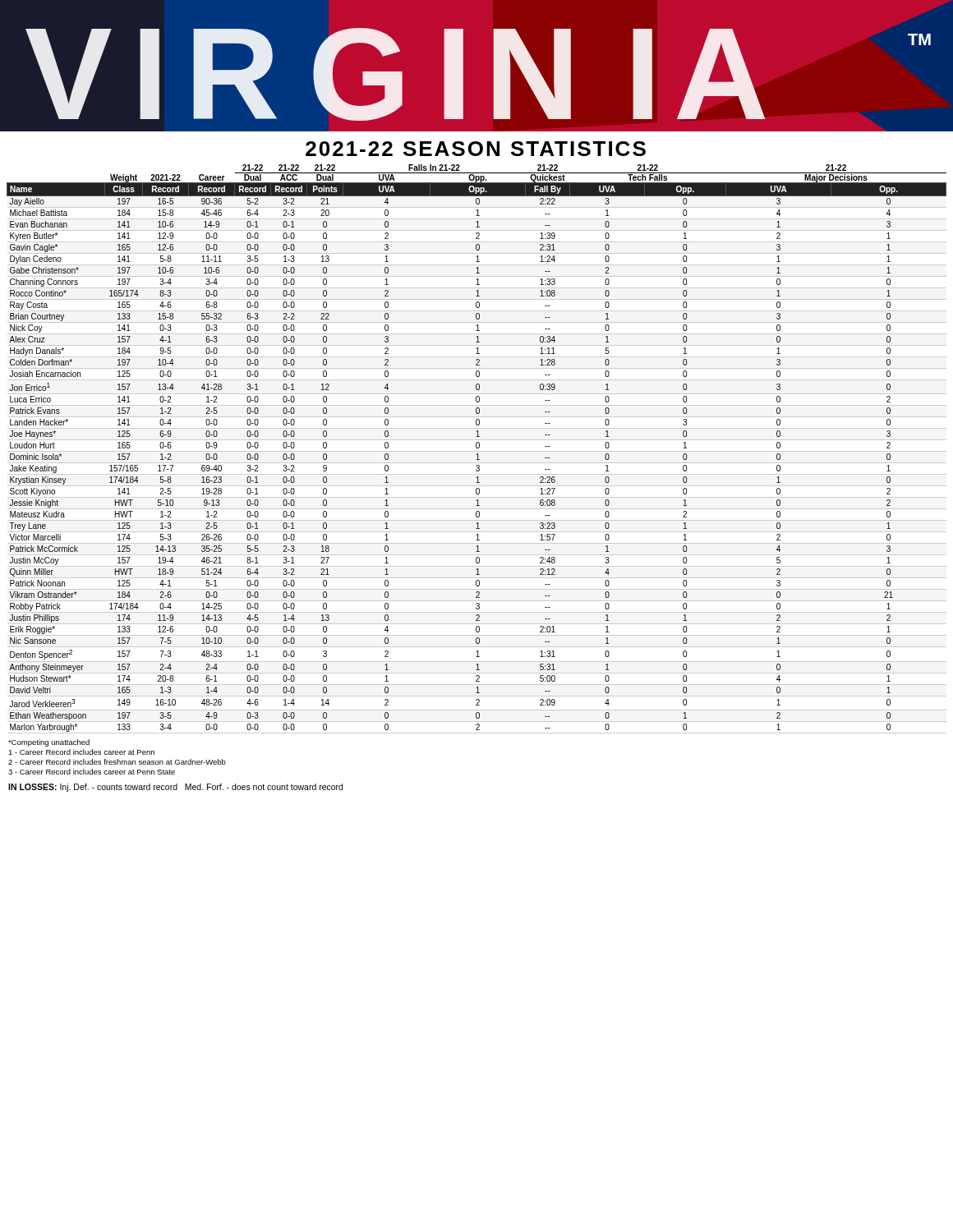Find the text starting "1 - Career"
Screen dimensions: 1232x953
pos(81,752)
